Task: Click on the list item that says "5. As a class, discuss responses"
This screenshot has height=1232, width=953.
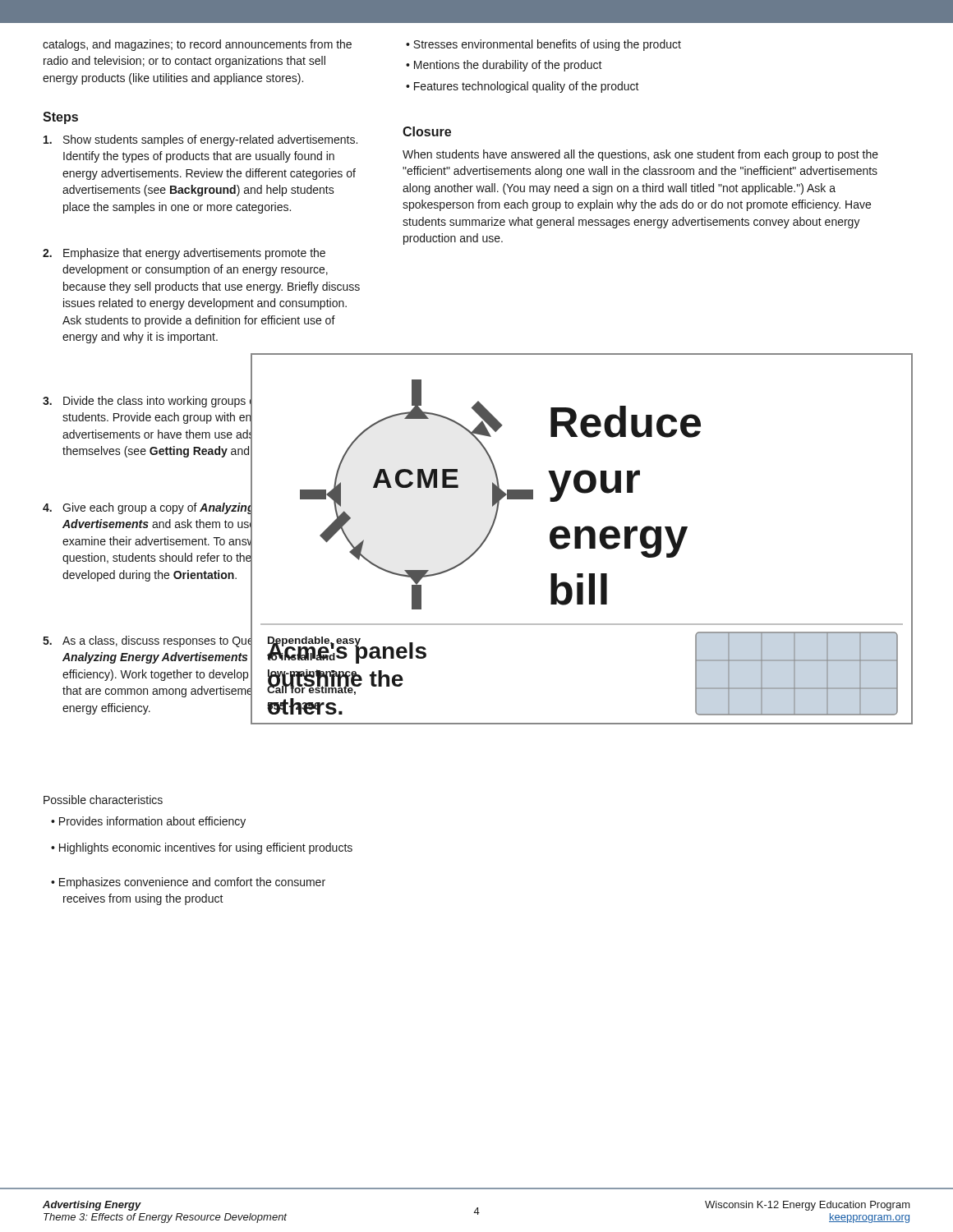Action: click(202, 674)
